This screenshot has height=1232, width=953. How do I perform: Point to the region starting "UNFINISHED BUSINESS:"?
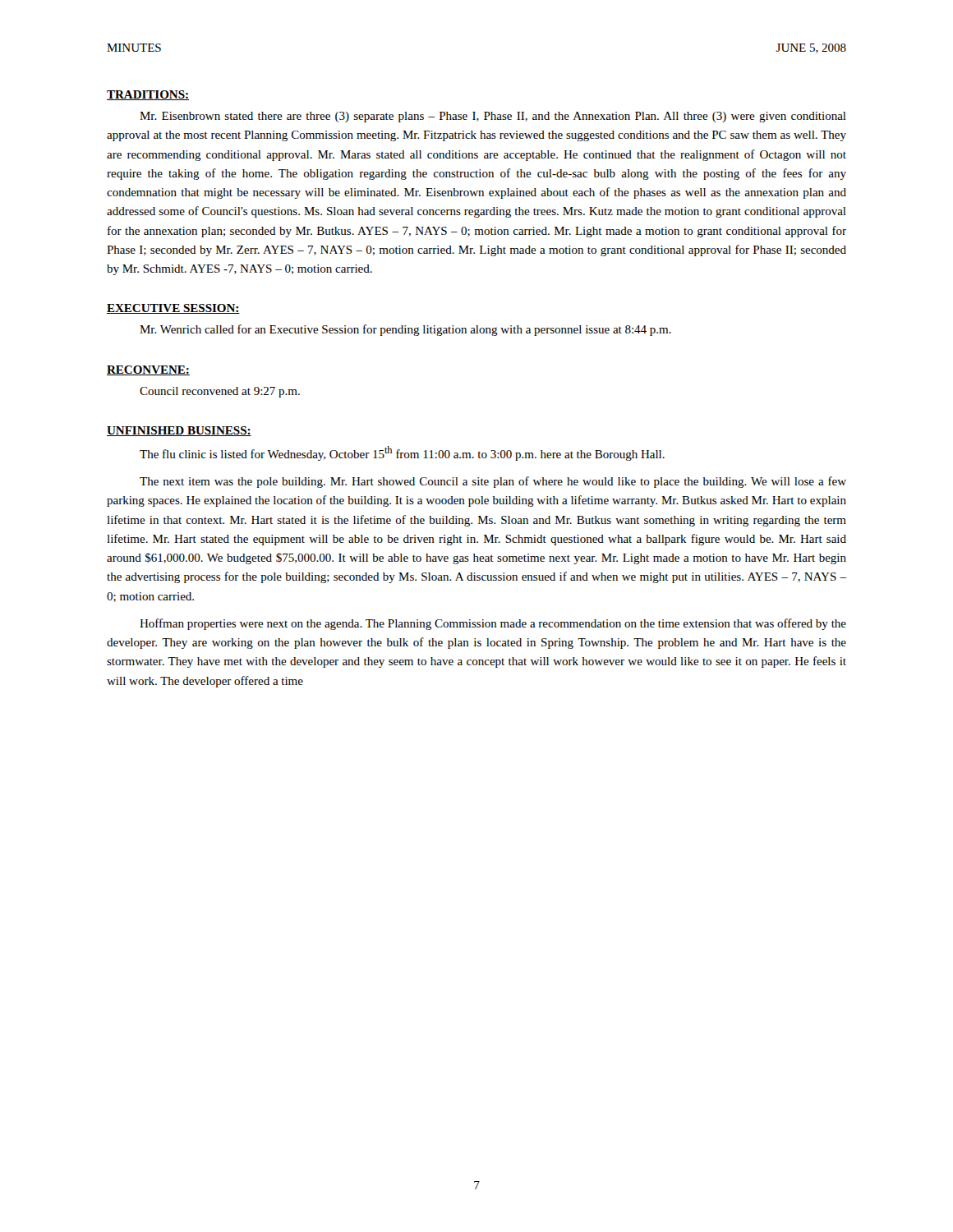pyautogui.click(x=179, y=430)
